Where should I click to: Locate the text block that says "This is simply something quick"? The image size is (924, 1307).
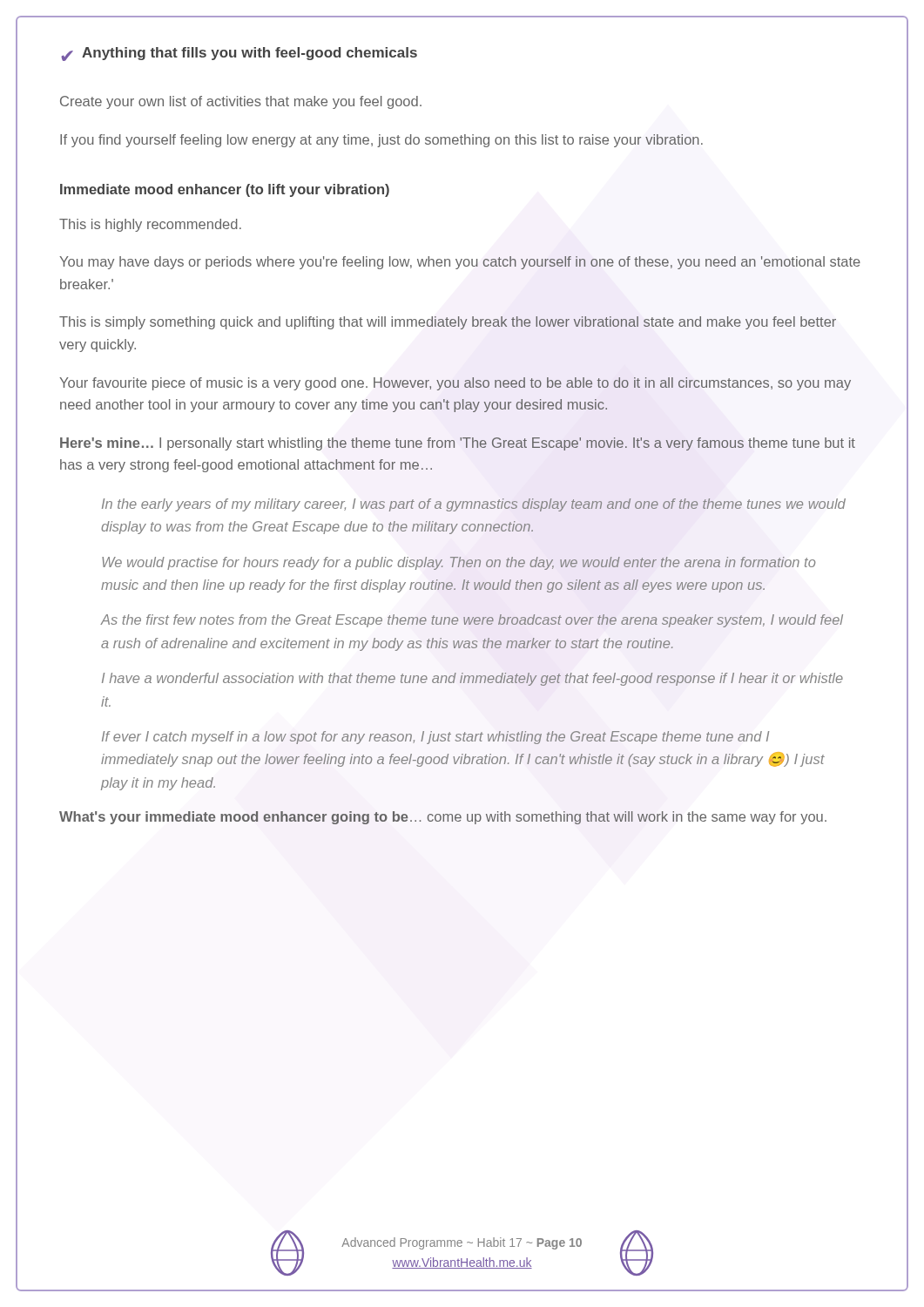tap(448, 333)
